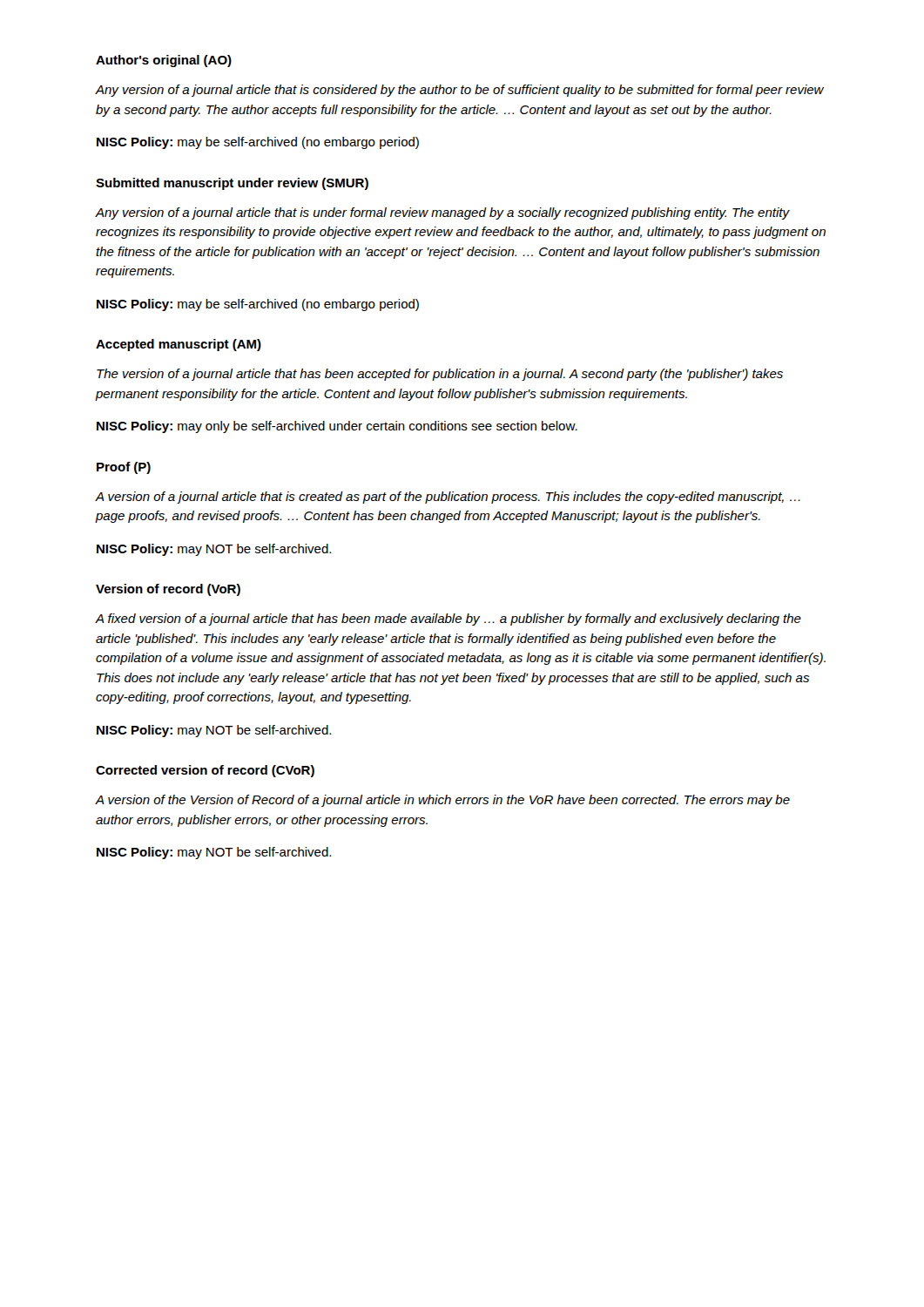Point to the text block starting "Proof (P)"

[x=123, y=466]
